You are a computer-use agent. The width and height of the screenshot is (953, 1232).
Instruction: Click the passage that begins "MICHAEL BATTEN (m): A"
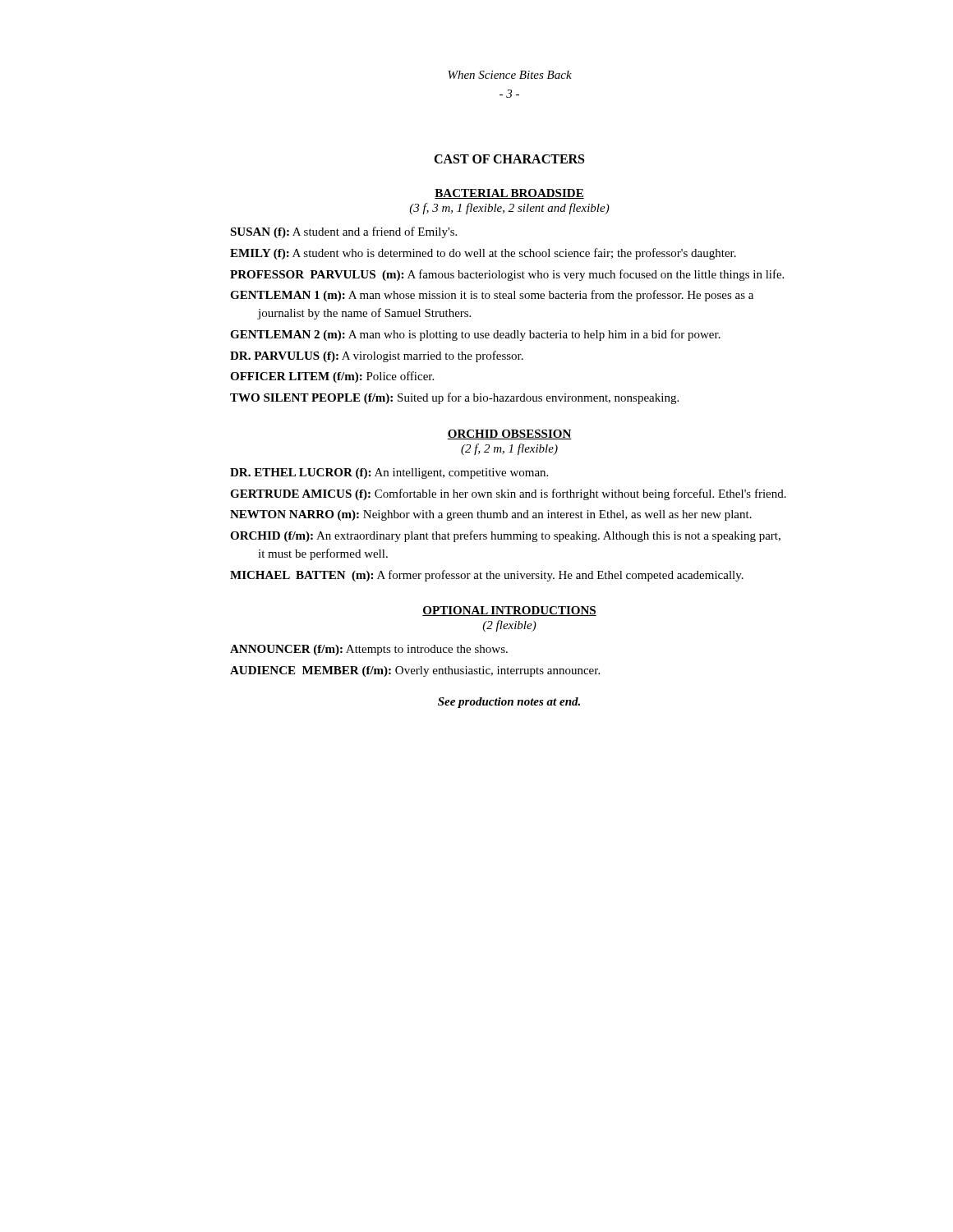[x=487, y=575]
